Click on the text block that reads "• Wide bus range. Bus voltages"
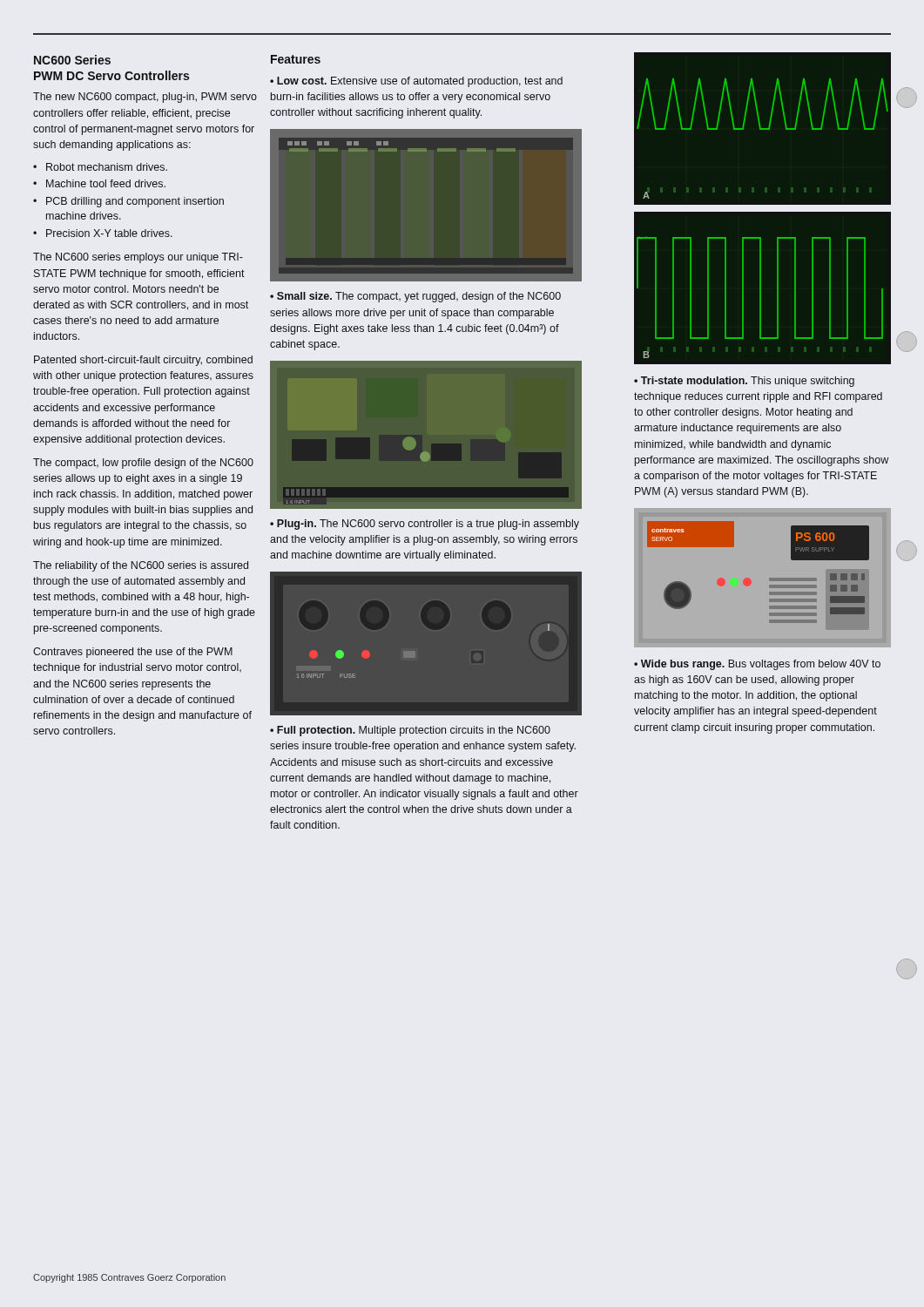This screenshot has width=924, height=1307. [x=762, y=696]
